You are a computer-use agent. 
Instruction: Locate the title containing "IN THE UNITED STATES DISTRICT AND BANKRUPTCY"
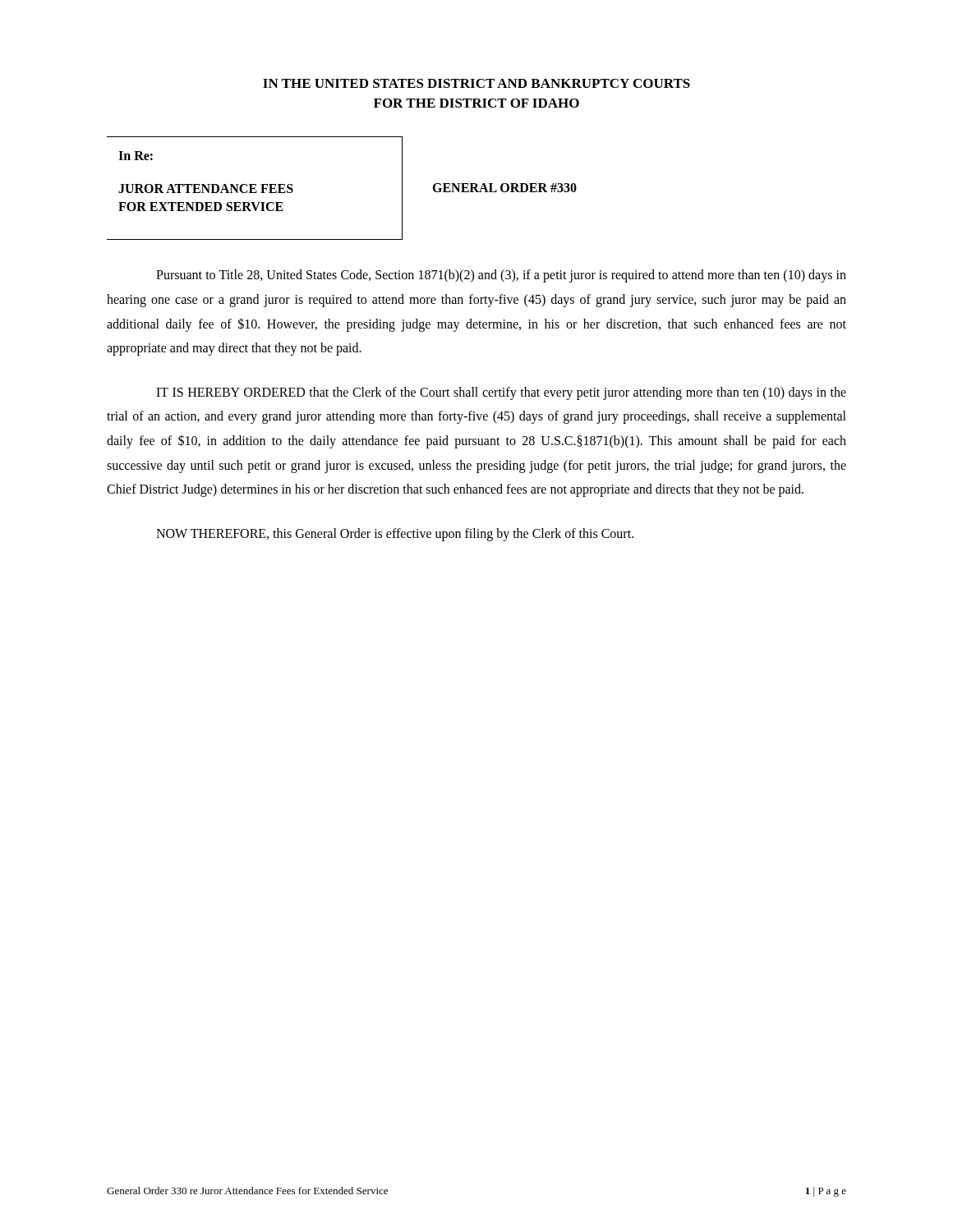tap(476, 93)
